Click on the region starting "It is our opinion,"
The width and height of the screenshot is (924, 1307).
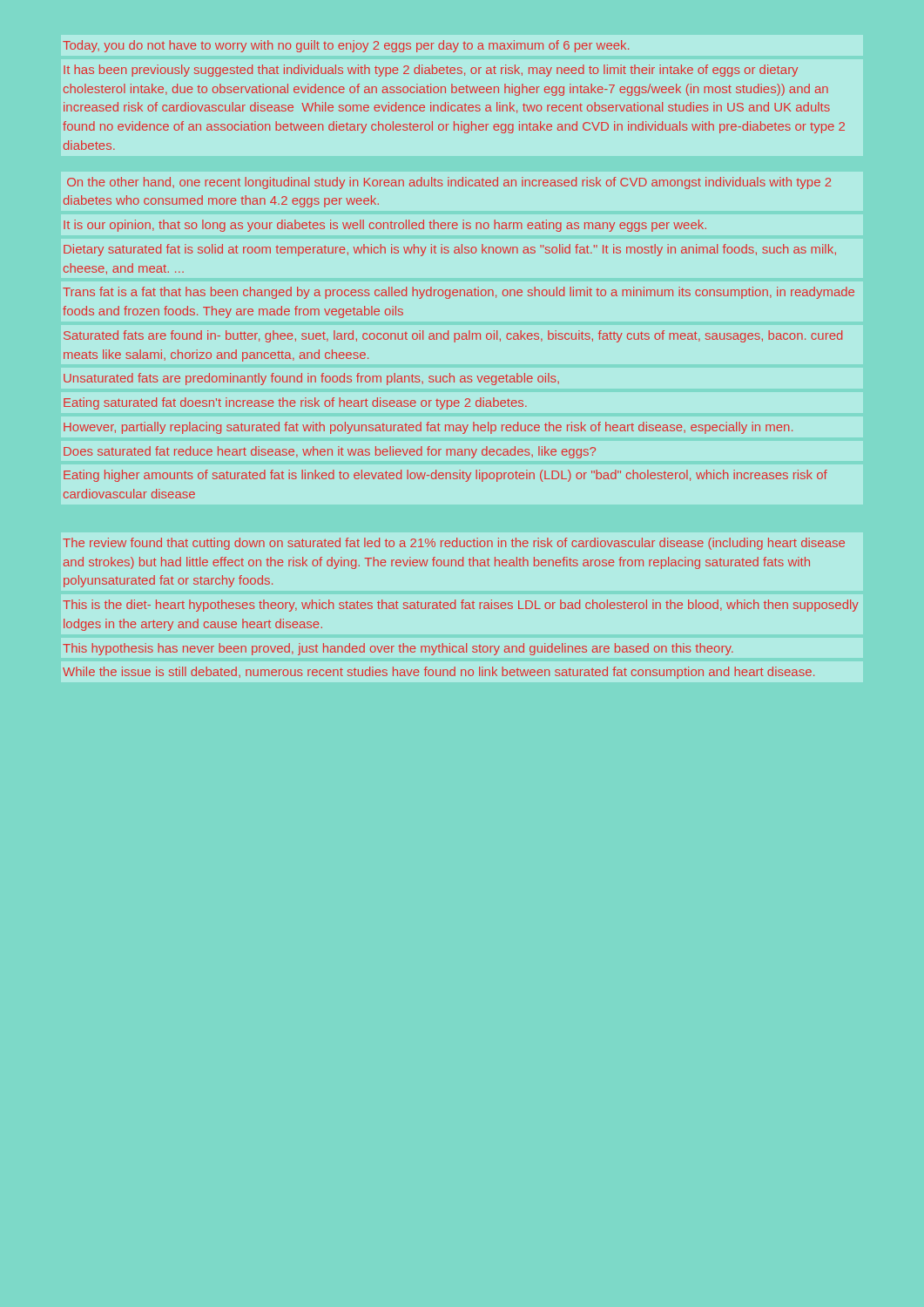tap(462, 225)
